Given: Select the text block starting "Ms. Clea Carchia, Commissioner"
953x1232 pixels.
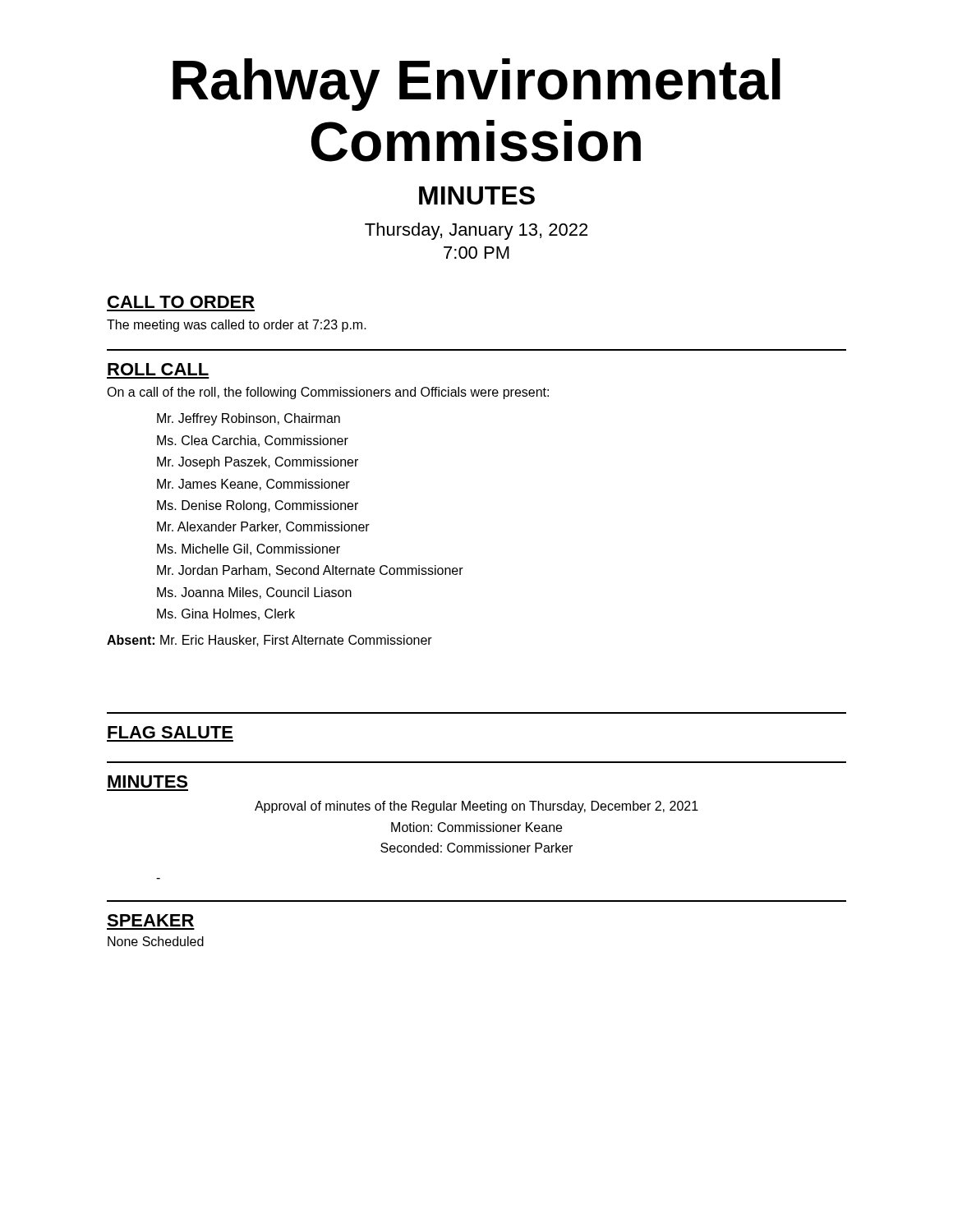Looking at the screenshot, I should 252,440.
